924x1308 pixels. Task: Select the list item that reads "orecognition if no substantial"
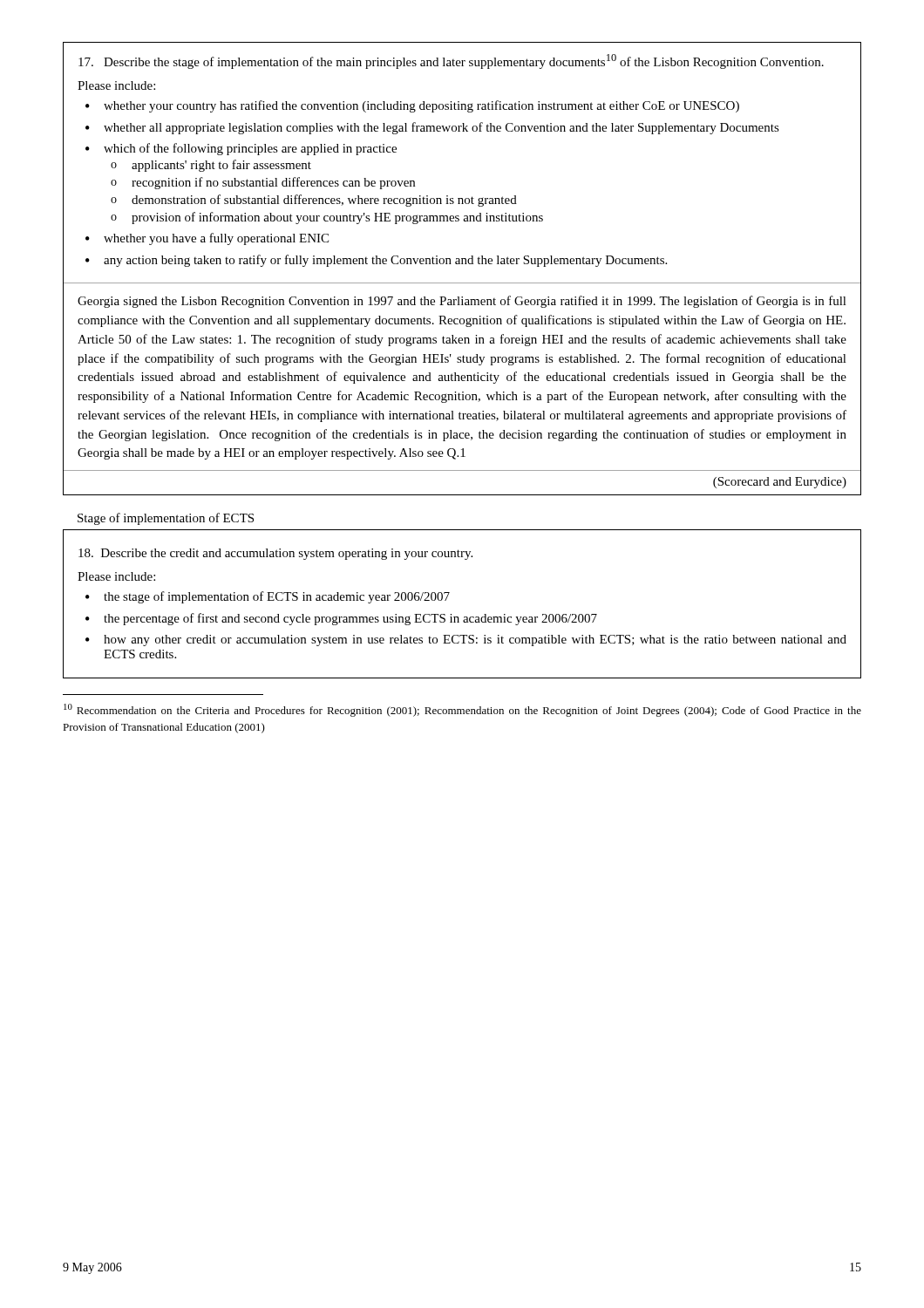click(263, 183)
